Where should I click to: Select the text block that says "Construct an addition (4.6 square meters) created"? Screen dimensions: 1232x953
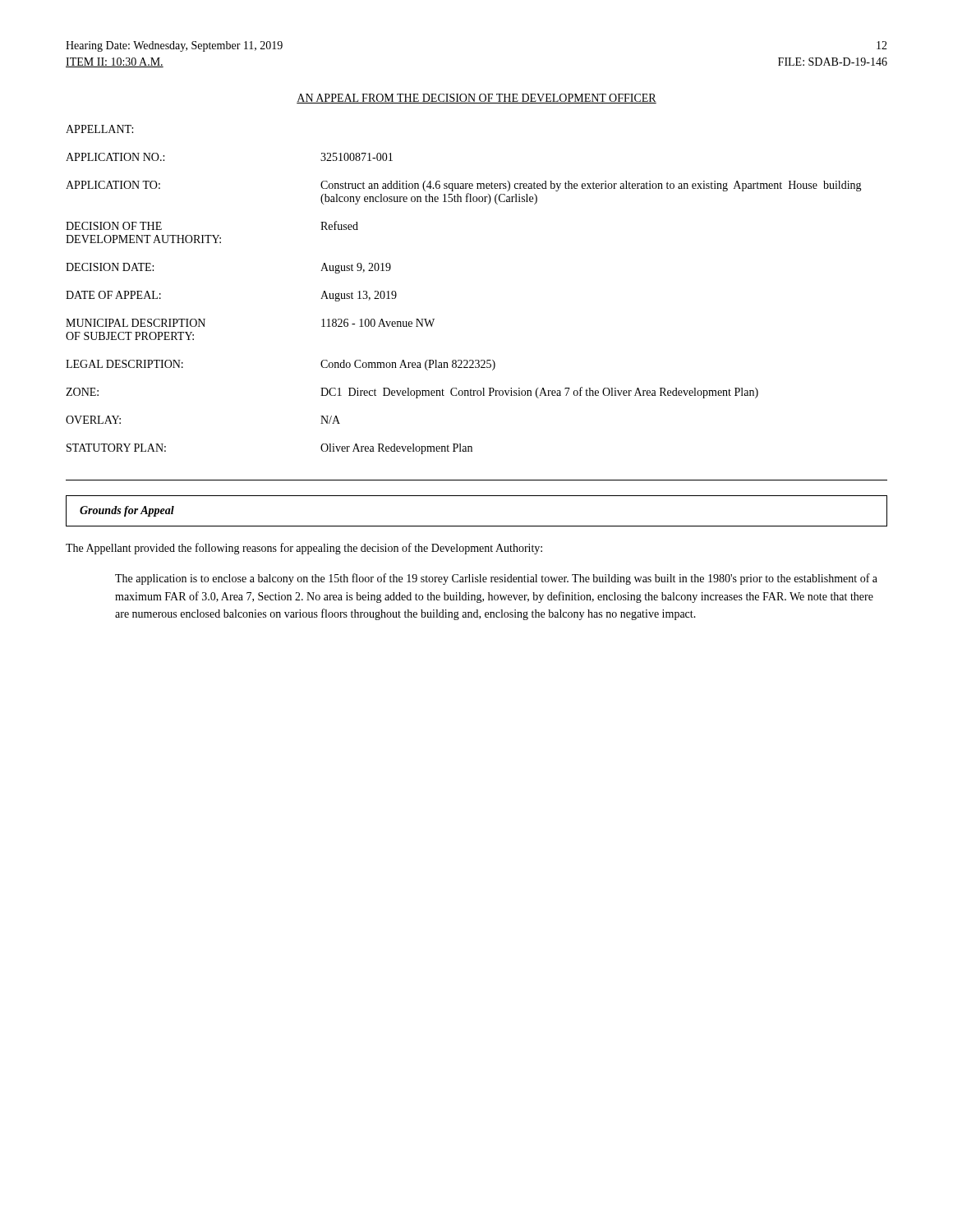click(591, 192)
